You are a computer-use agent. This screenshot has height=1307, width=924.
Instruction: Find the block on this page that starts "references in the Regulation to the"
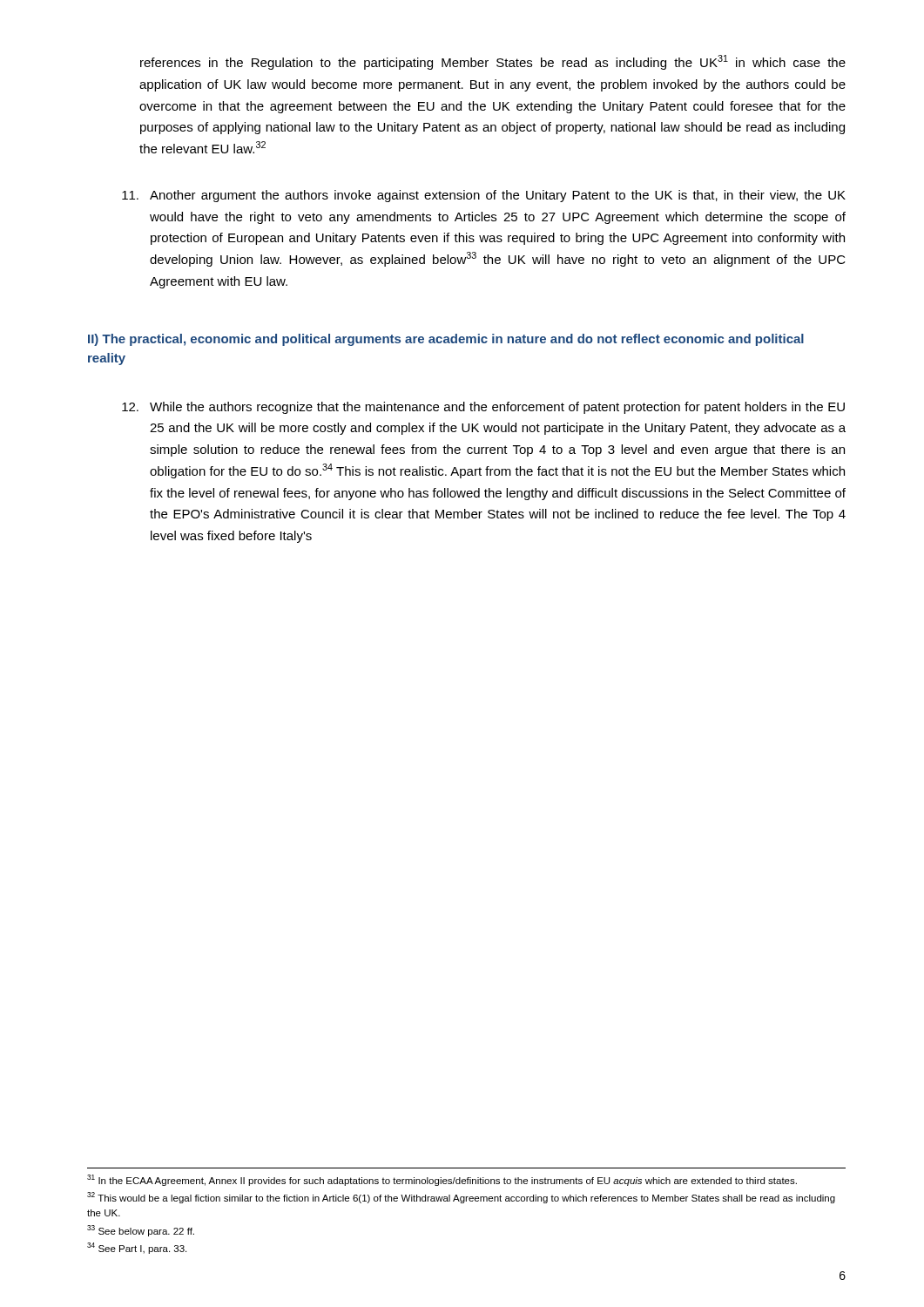pyautogui.click(x=492, y=105)
